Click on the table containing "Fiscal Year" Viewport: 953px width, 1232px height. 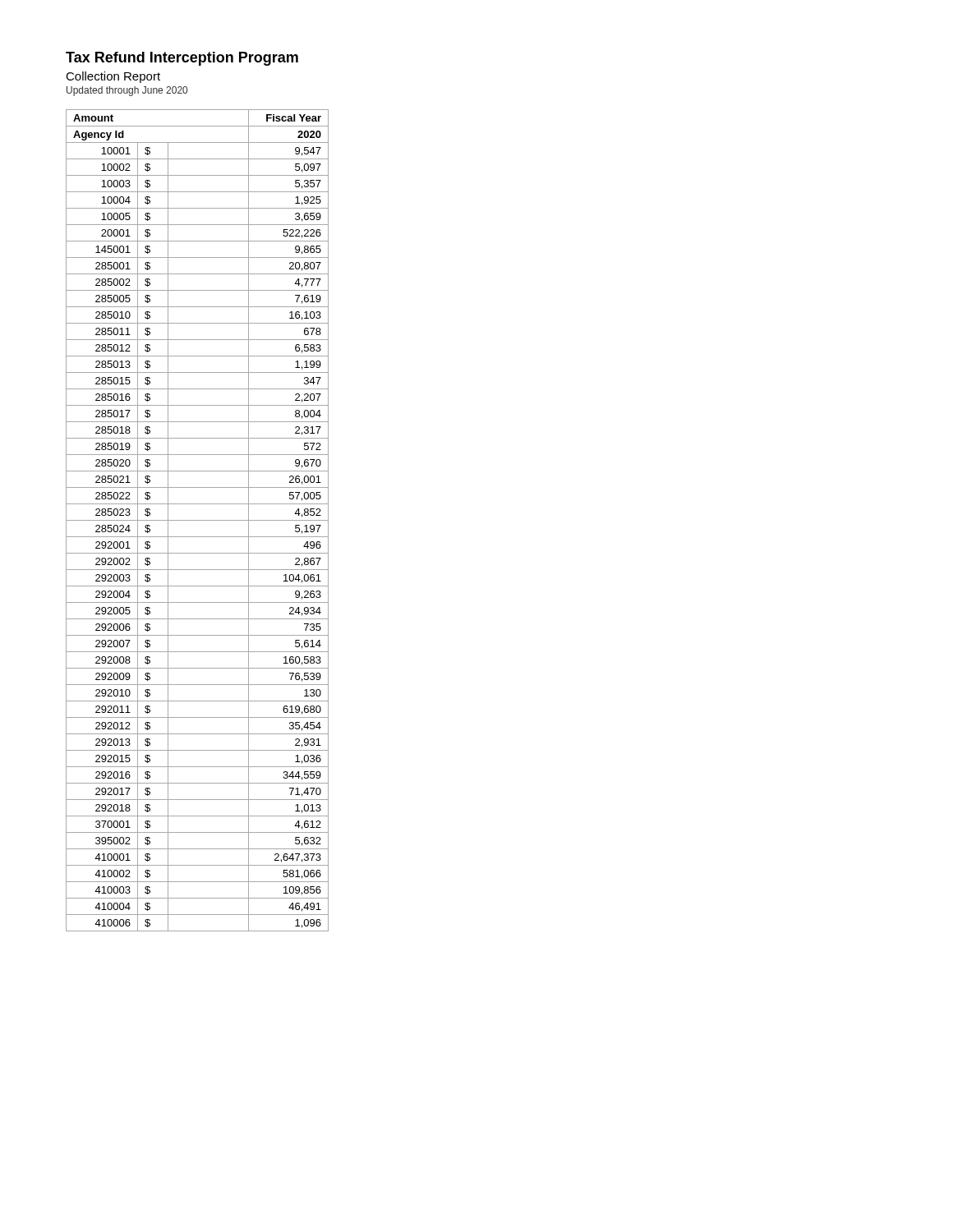point(197,520)
